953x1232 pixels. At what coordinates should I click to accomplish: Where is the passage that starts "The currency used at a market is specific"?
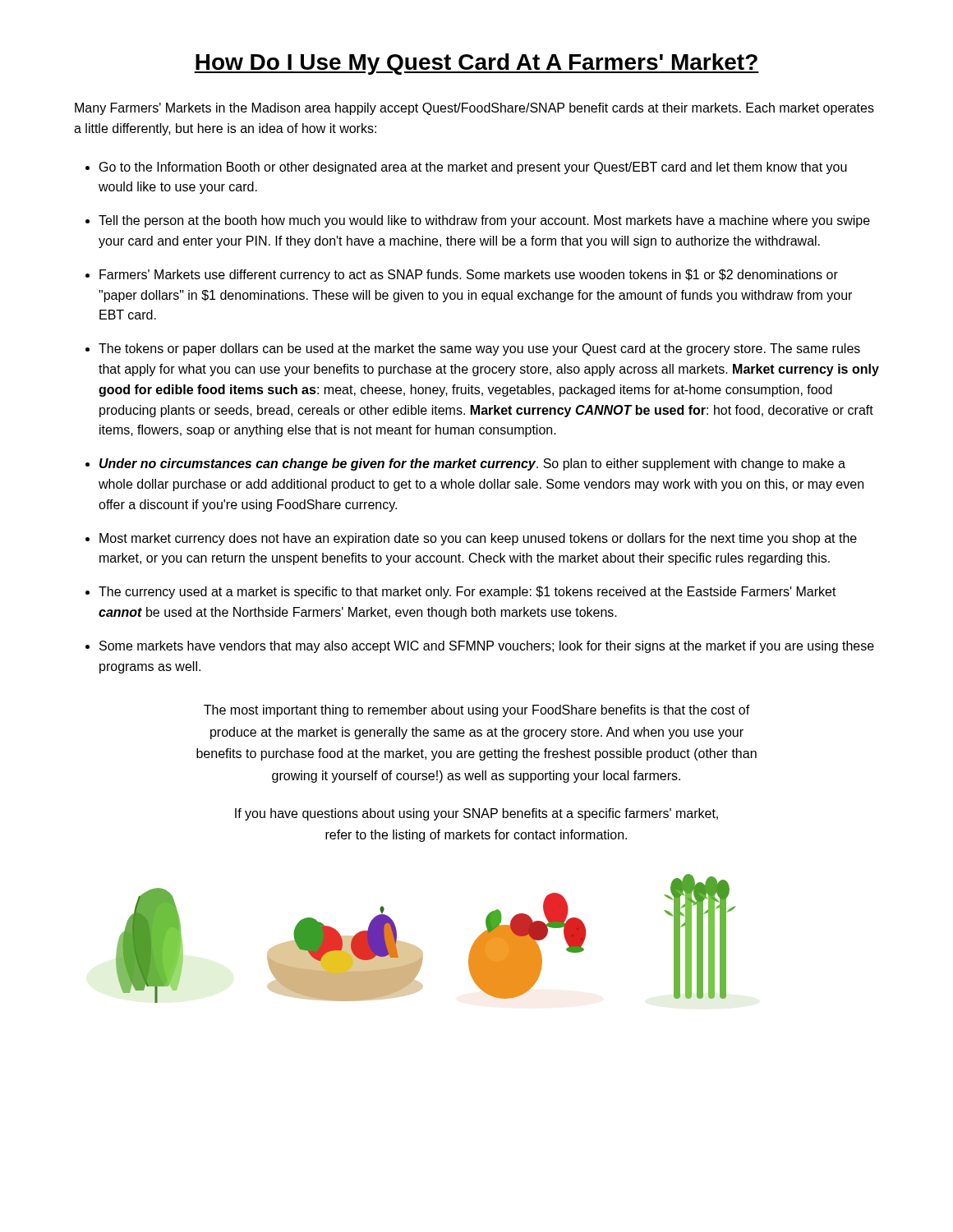(467, 602)
